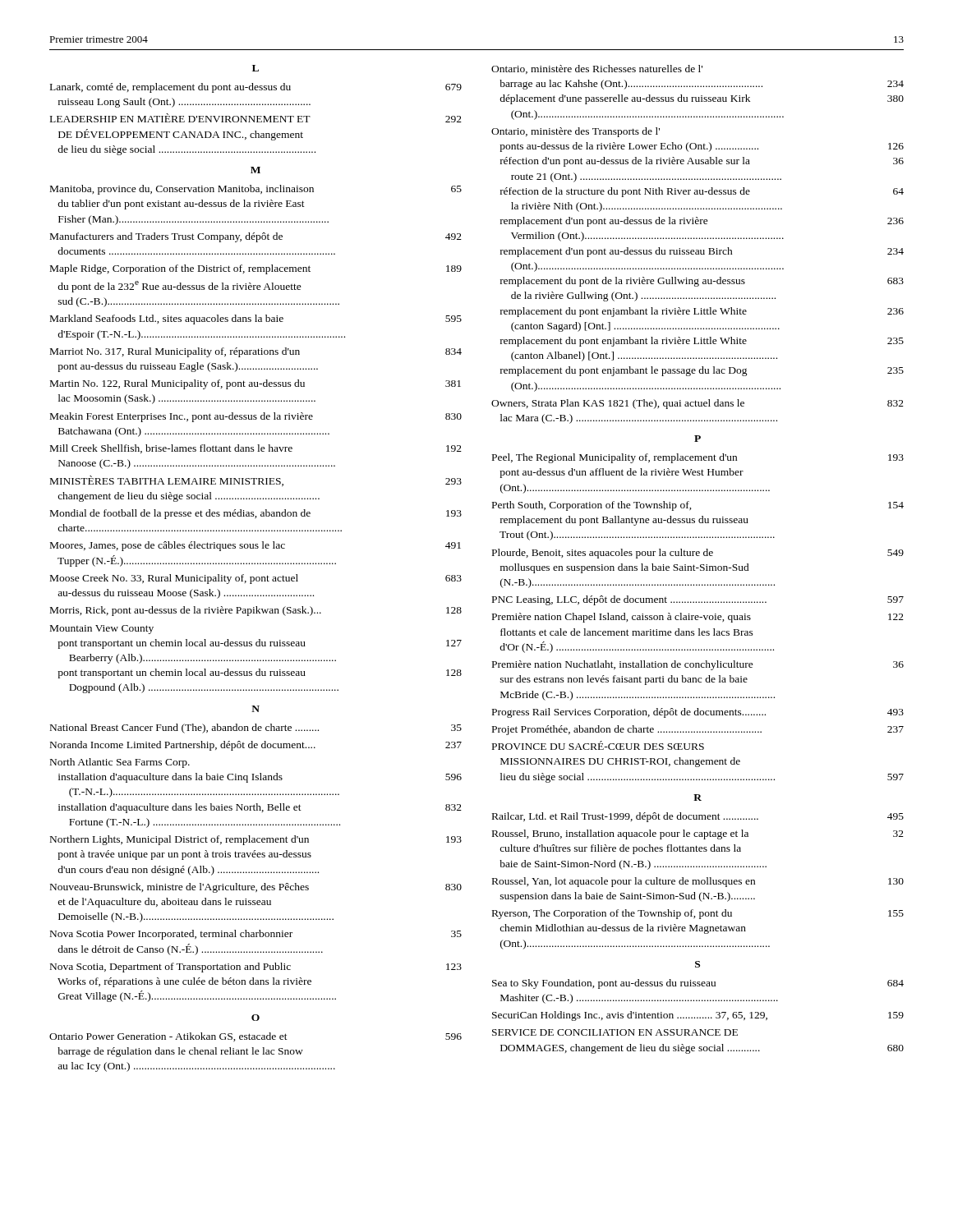This screenshot has height=1232, width=953.
Task: Locate the block starting "Moores, James, pose de câbles électriques sous"
Action: coord(255,553)
